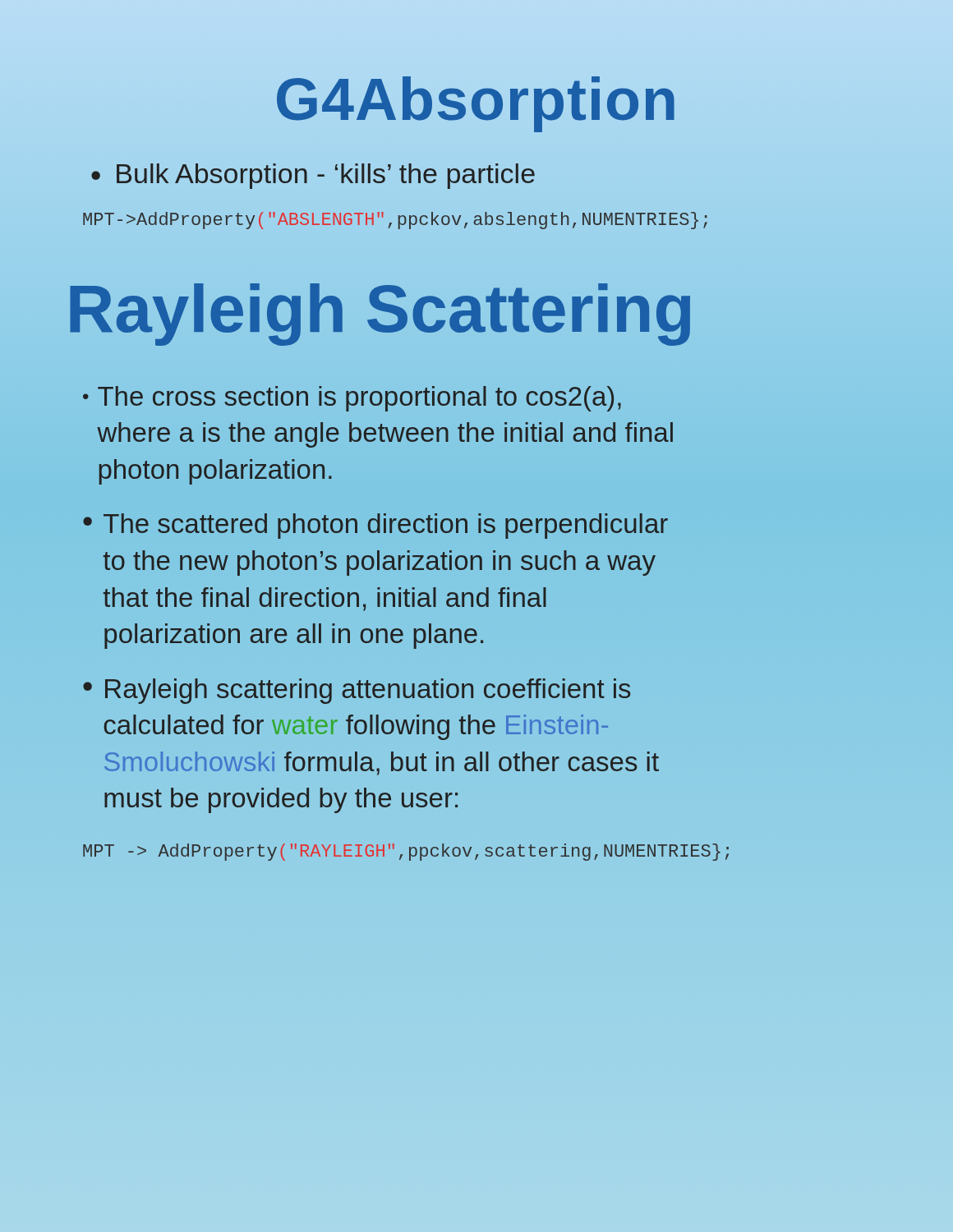The width and height of the screenshot is (953, 1232).
Task: Point to the element starting "Rayleigh Scattering"
Action: (380, 308)
